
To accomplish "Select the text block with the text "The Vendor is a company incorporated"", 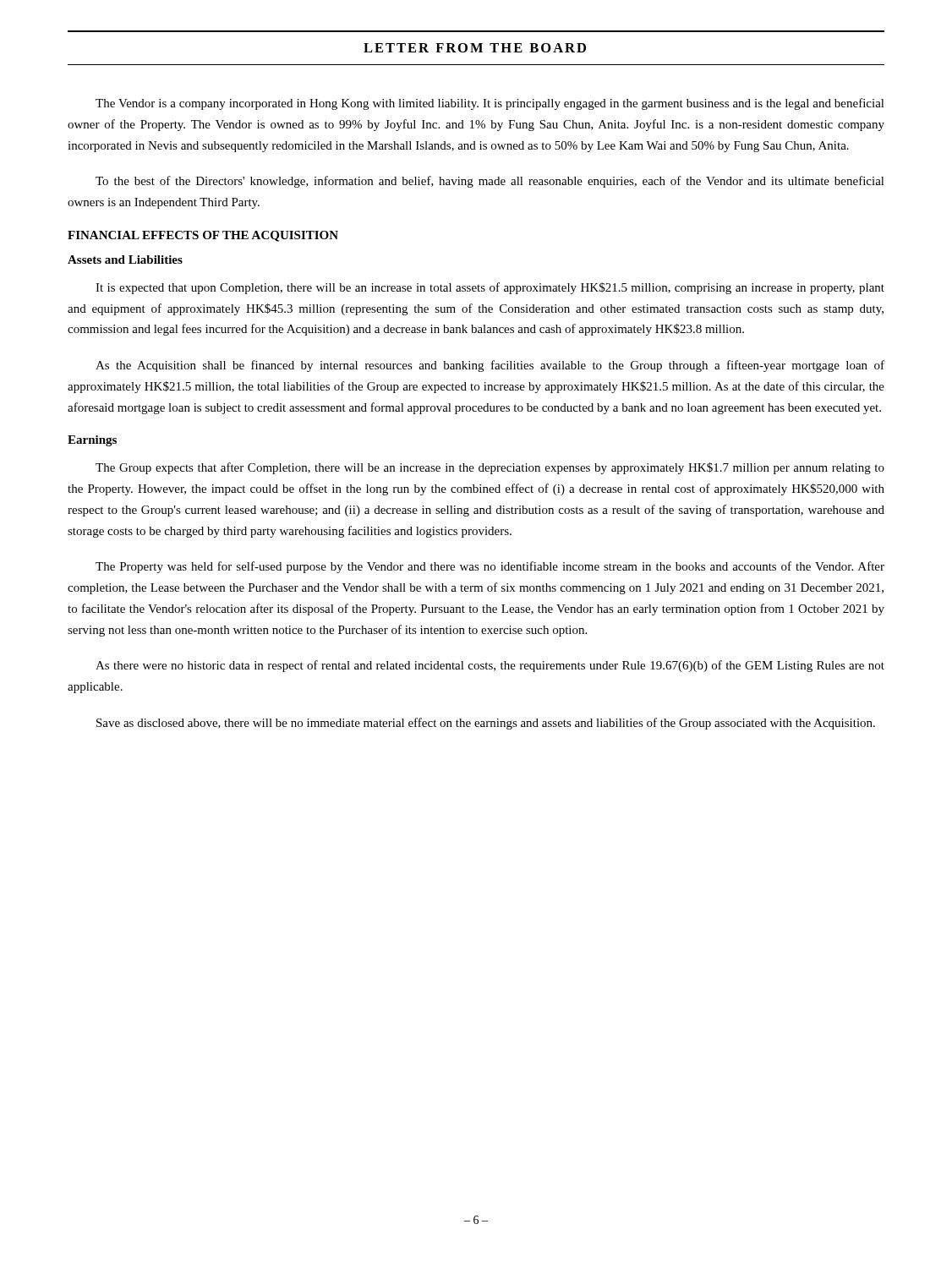I will pos(476,124).
